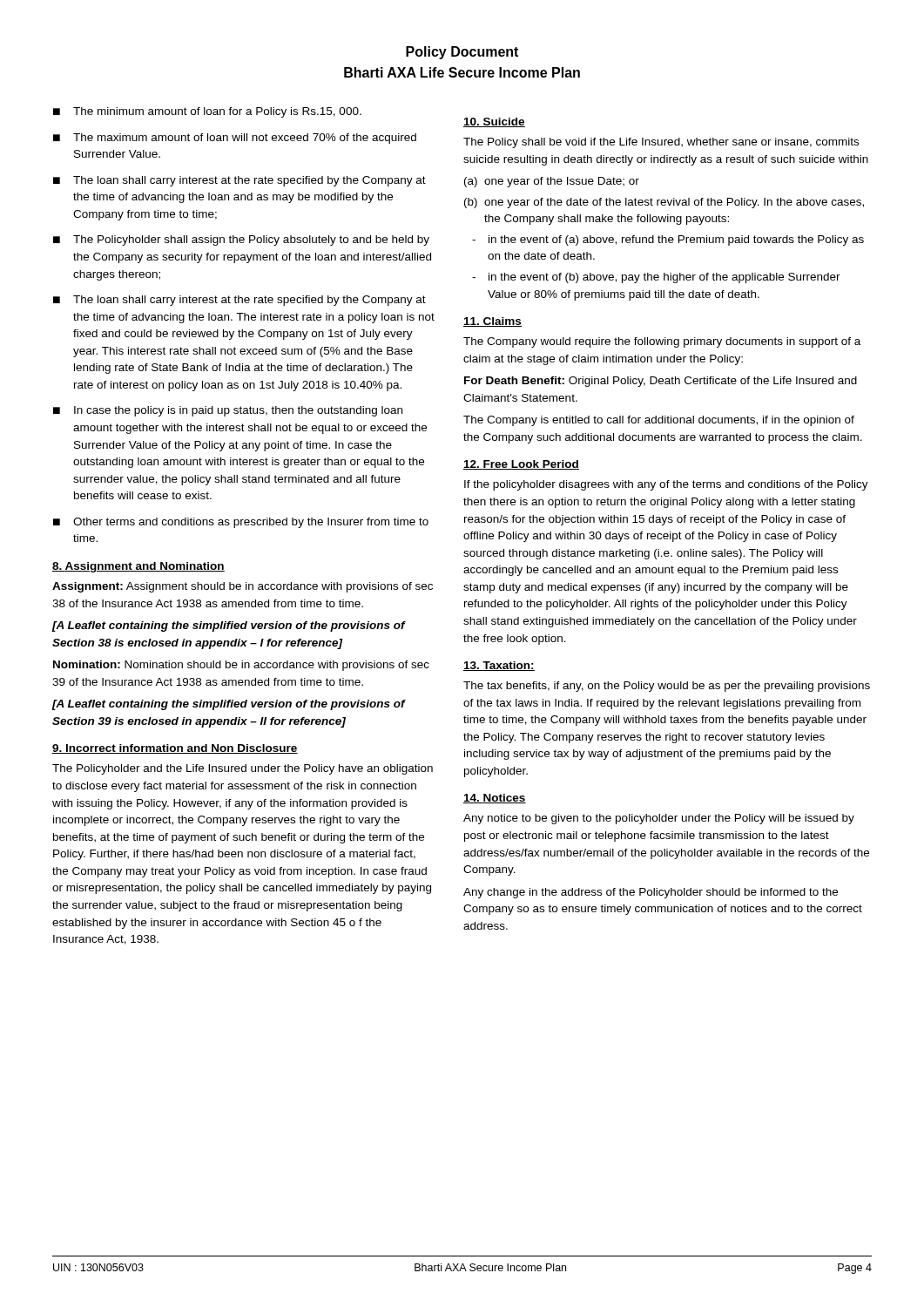This screenshot has width=924, height=1307.
Task: Find the text block that reads "The Policy shall be void if the Life"
Action: 667,150
